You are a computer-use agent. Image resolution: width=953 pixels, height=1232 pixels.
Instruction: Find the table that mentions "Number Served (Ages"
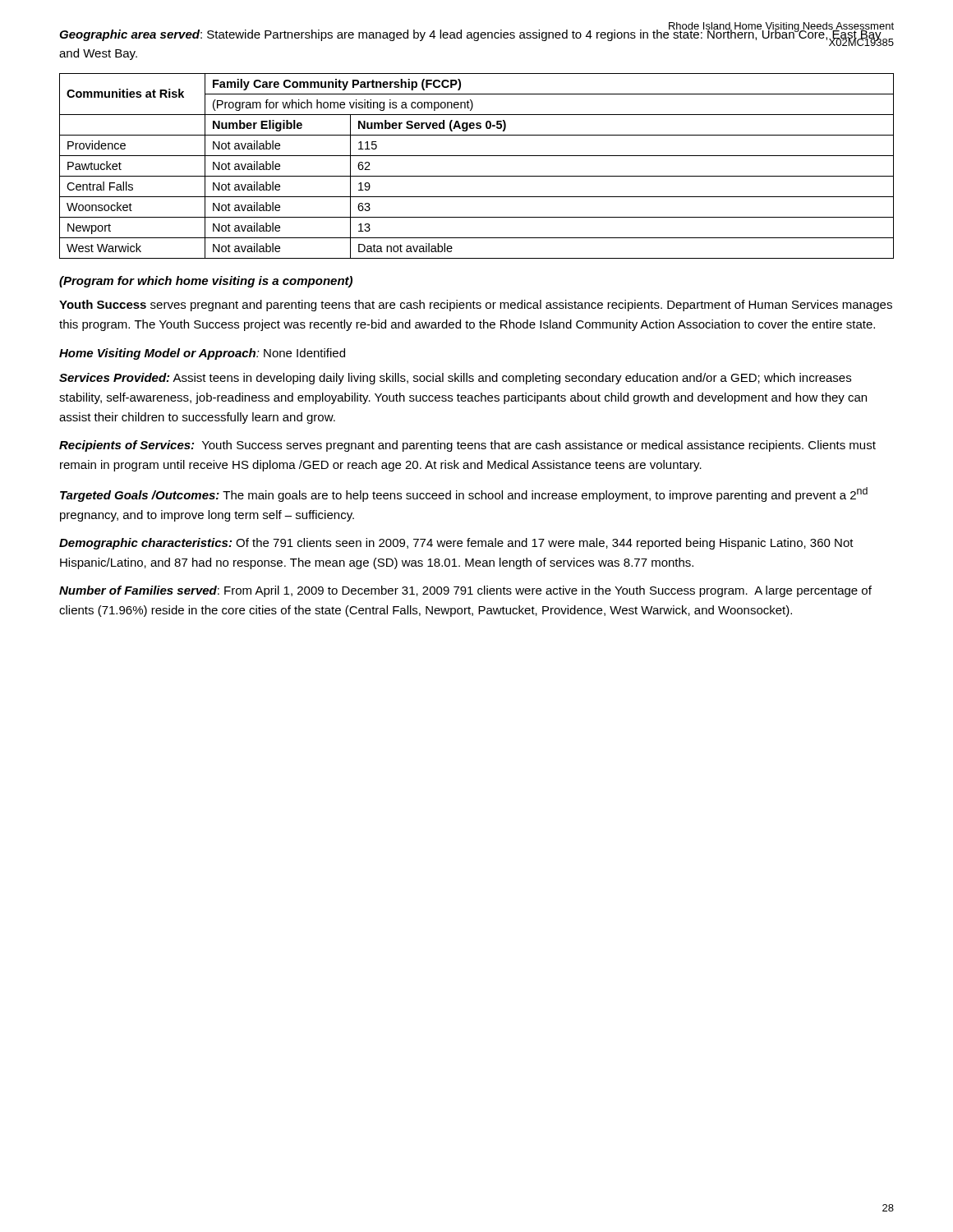pyautogui.click(x=476, y=166)
